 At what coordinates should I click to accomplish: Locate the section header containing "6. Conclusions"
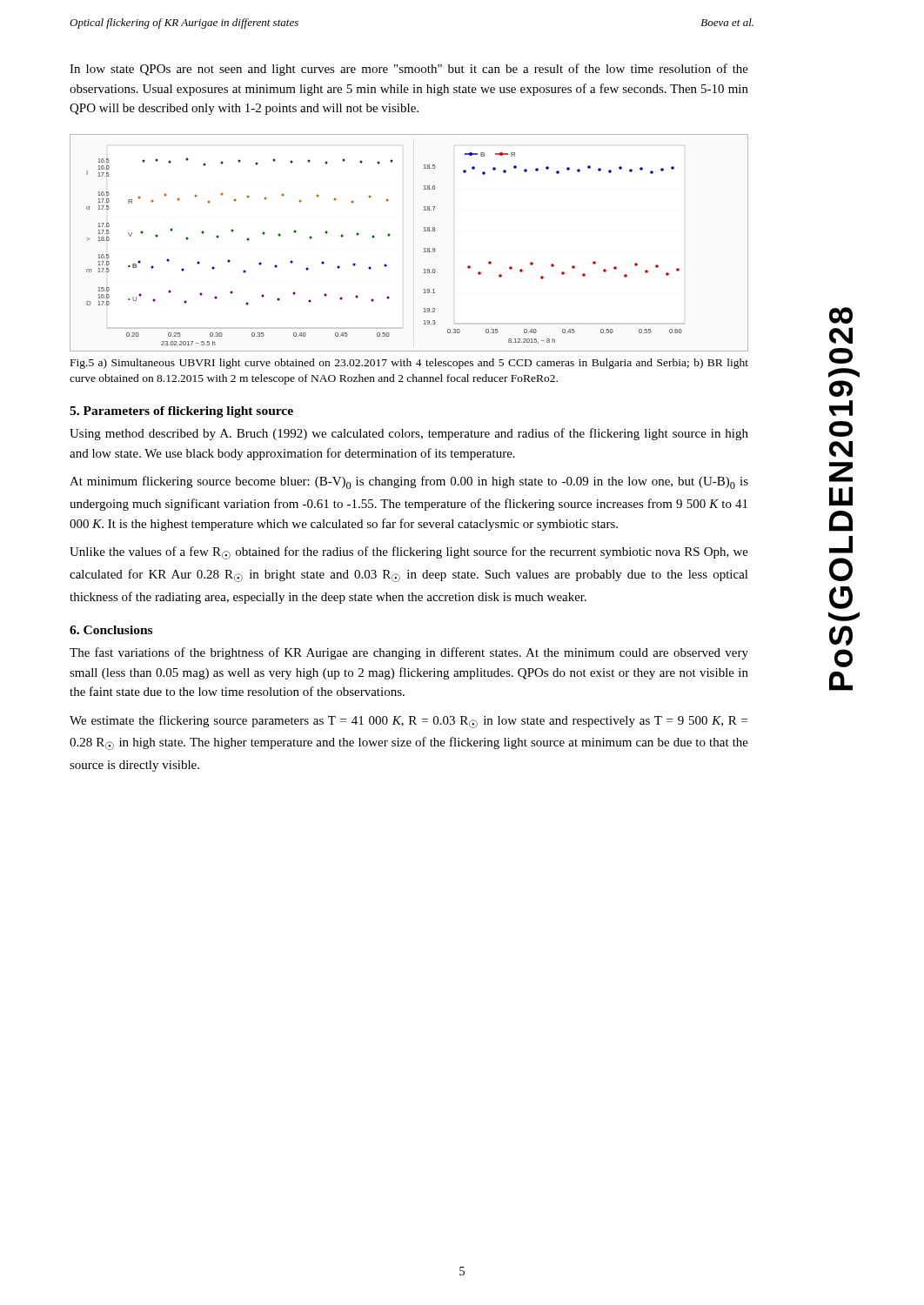[x=111, y=629]
